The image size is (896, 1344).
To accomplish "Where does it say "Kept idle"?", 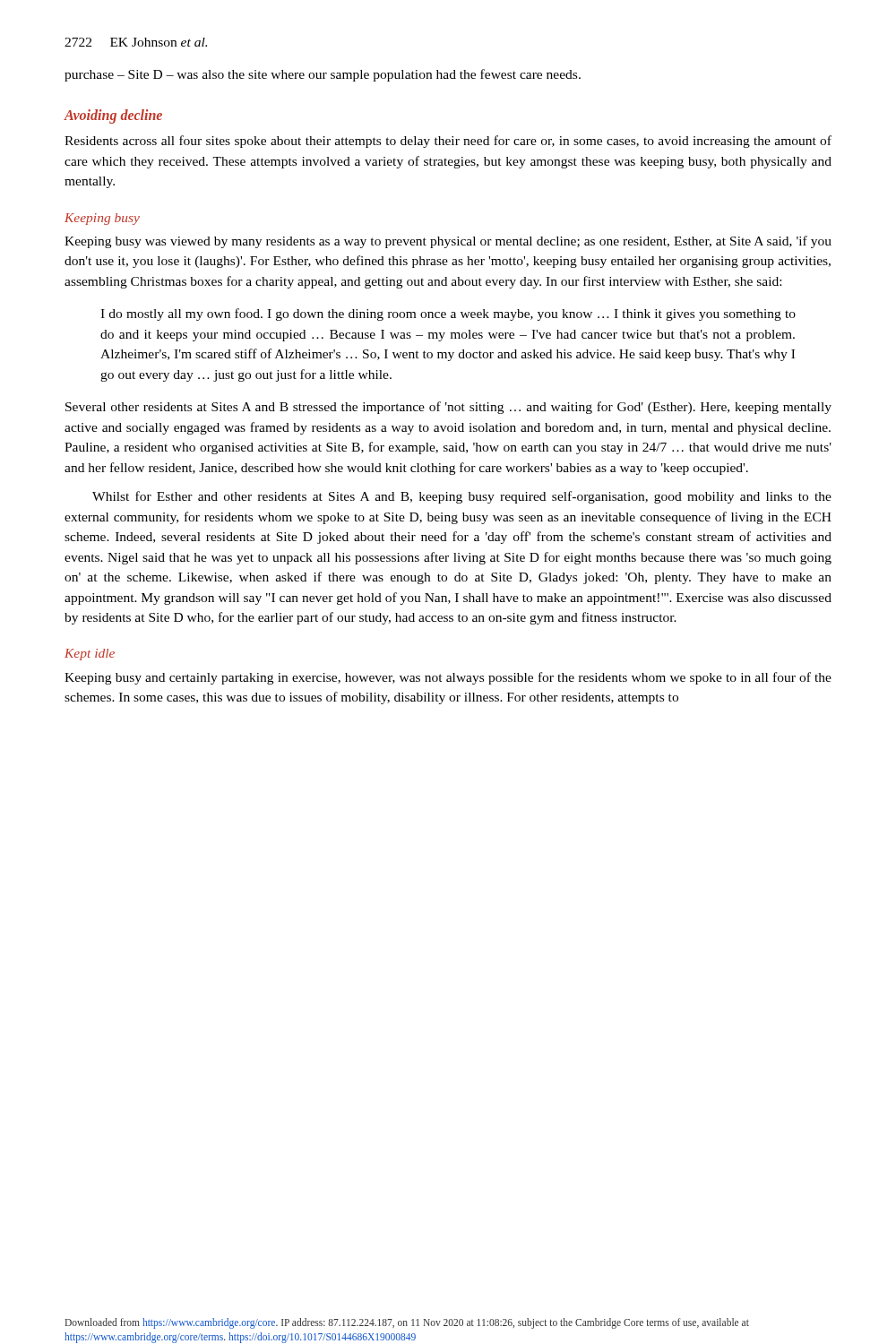I will (x=90, y=653).
